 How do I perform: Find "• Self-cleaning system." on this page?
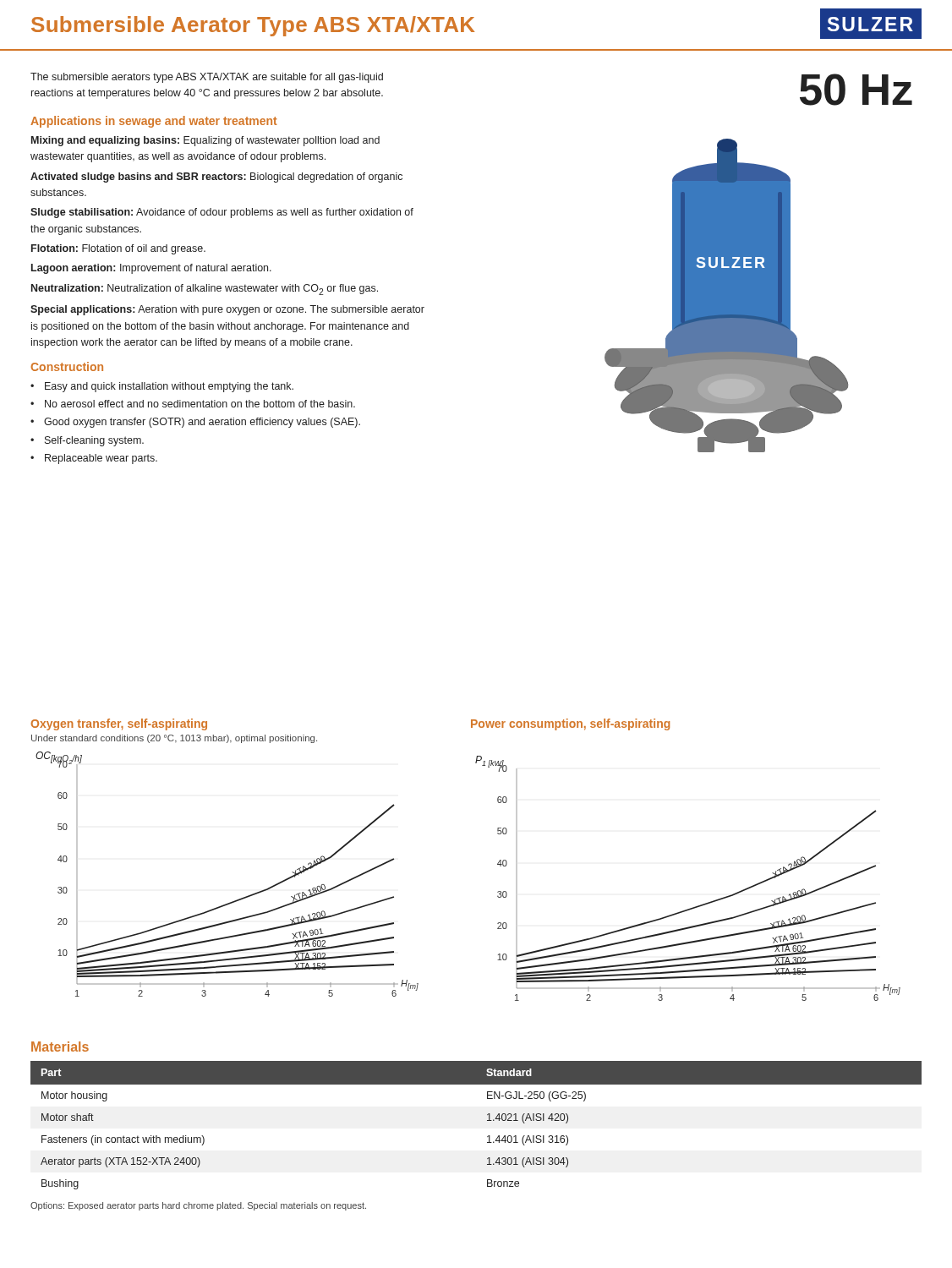(87, 441)
